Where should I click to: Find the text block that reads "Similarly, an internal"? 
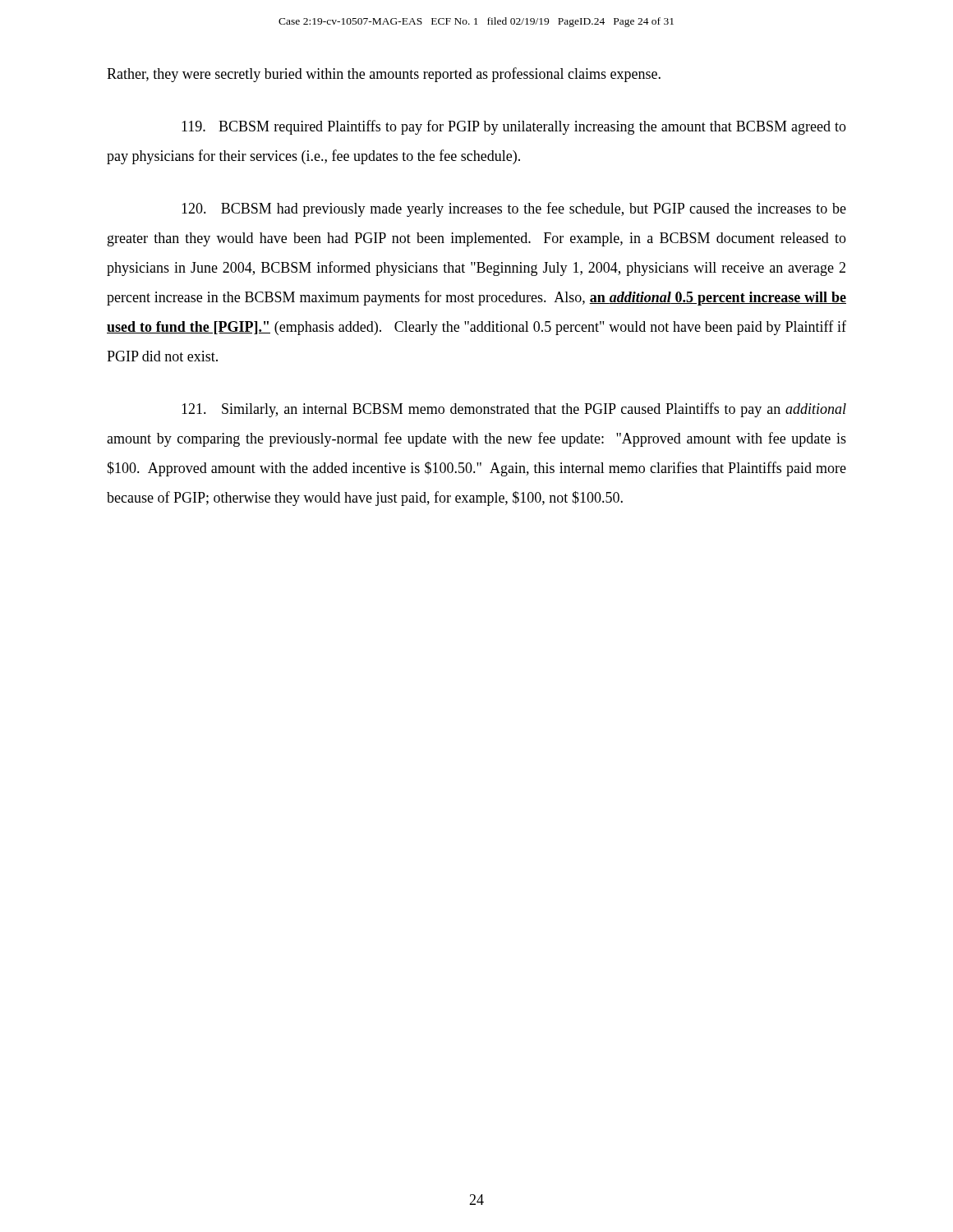click(x=476, y=453)
